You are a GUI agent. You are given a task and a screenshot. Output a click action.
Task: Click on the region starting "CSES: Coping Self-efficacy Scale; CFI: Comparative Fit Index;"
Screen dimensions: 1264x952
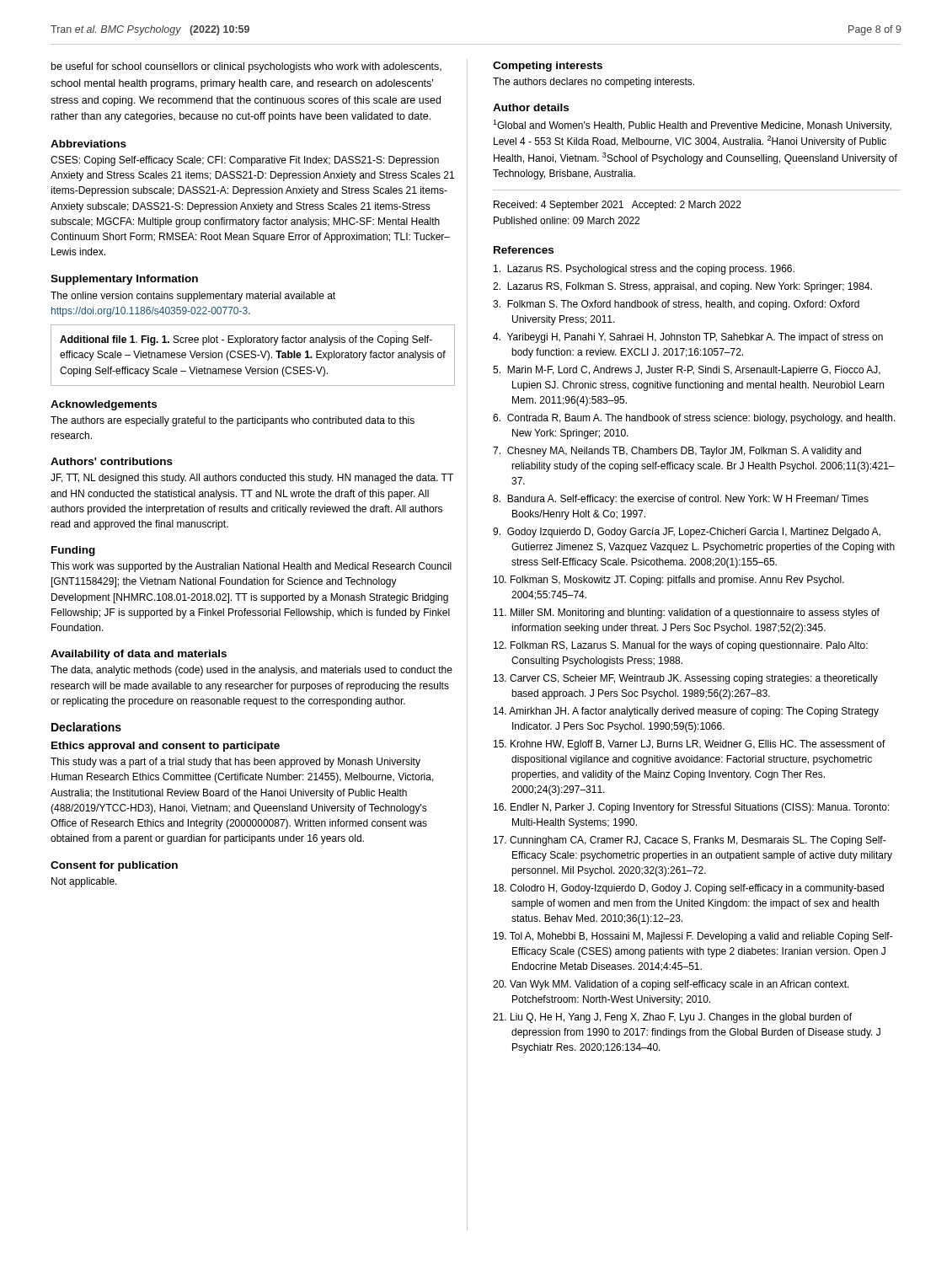click(253, 206)
